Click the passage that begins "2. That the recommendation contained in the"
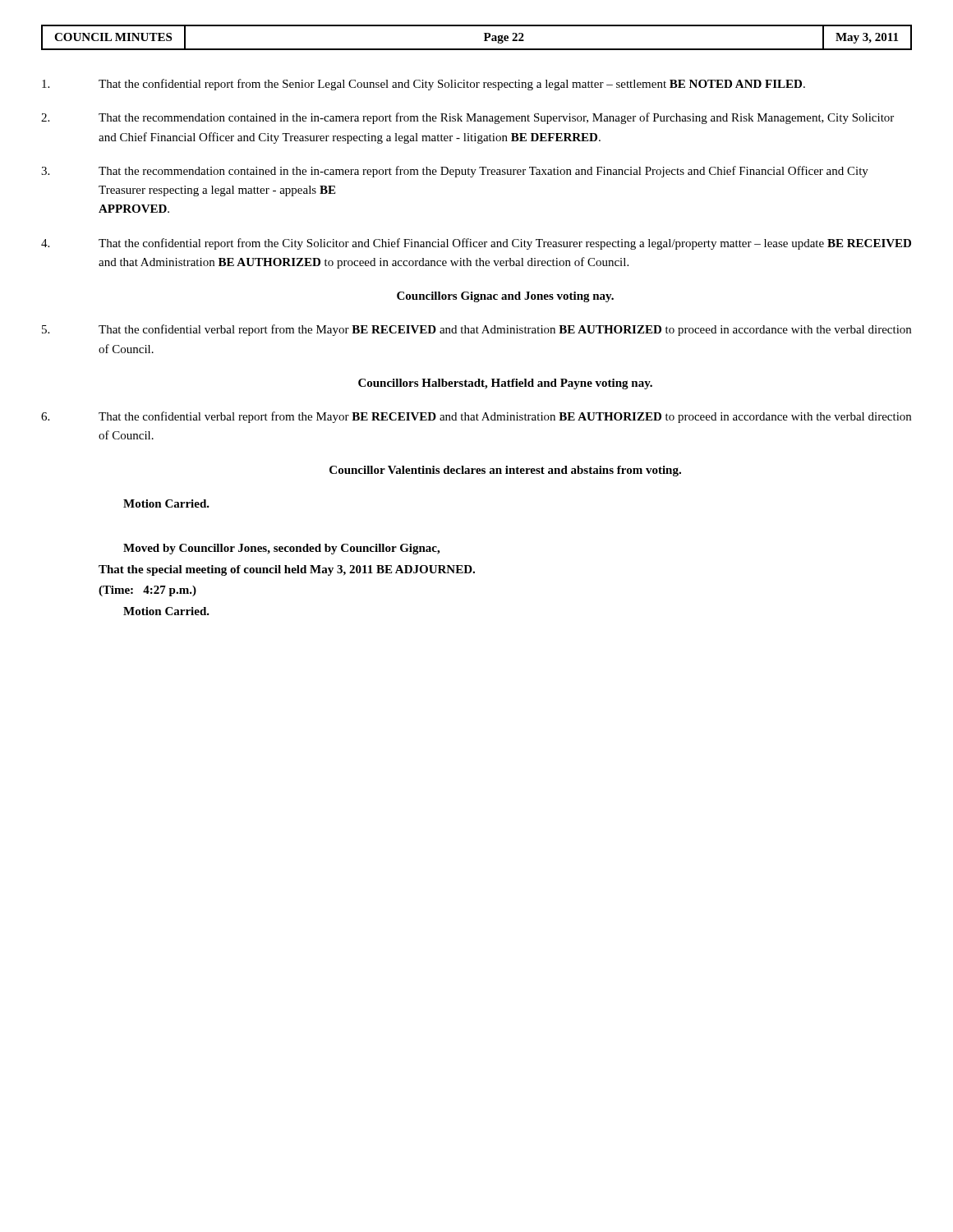Image resolution: width=953 pixels, height=1232 pixels. [476, 128]
